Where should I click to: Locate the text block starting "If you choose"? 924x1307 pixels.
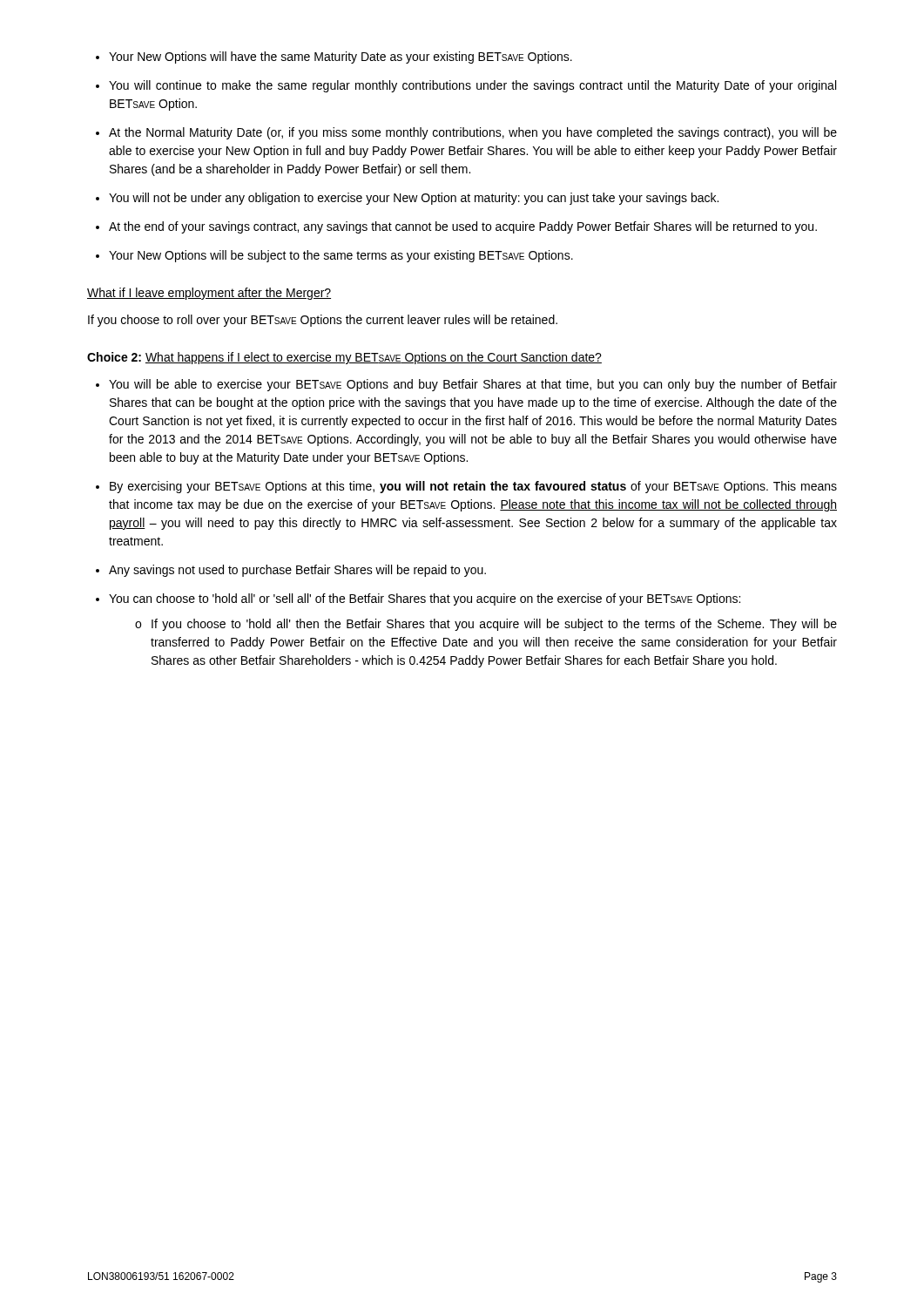323,320
